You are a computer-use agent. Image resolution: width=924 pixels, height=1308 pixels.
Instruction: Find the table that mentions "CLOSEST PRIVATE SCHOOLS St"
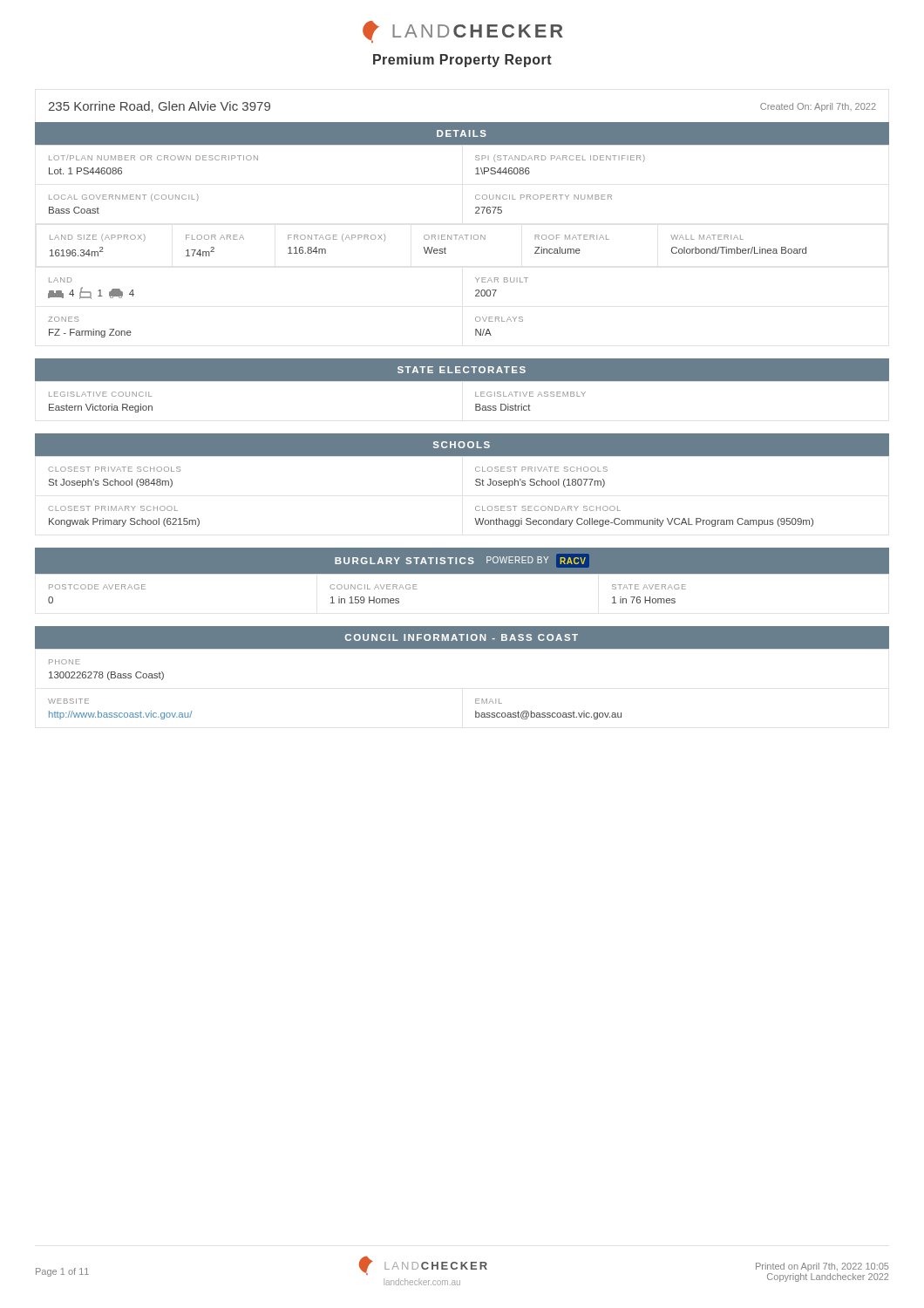[x=462, y=496]
